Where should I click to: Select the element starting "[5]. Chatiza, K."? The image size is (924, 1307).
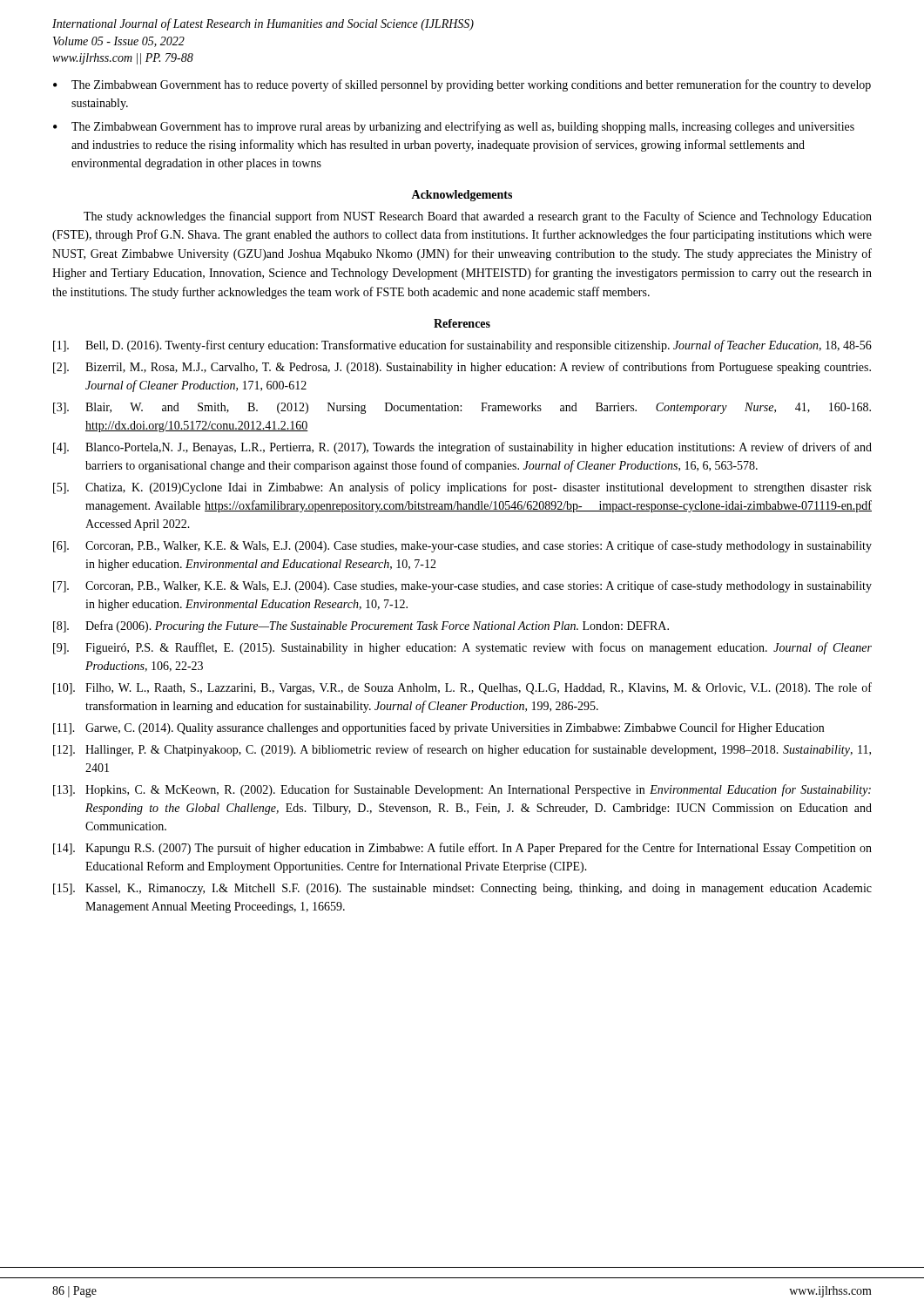pyautogui.click(x=462, y=506)
